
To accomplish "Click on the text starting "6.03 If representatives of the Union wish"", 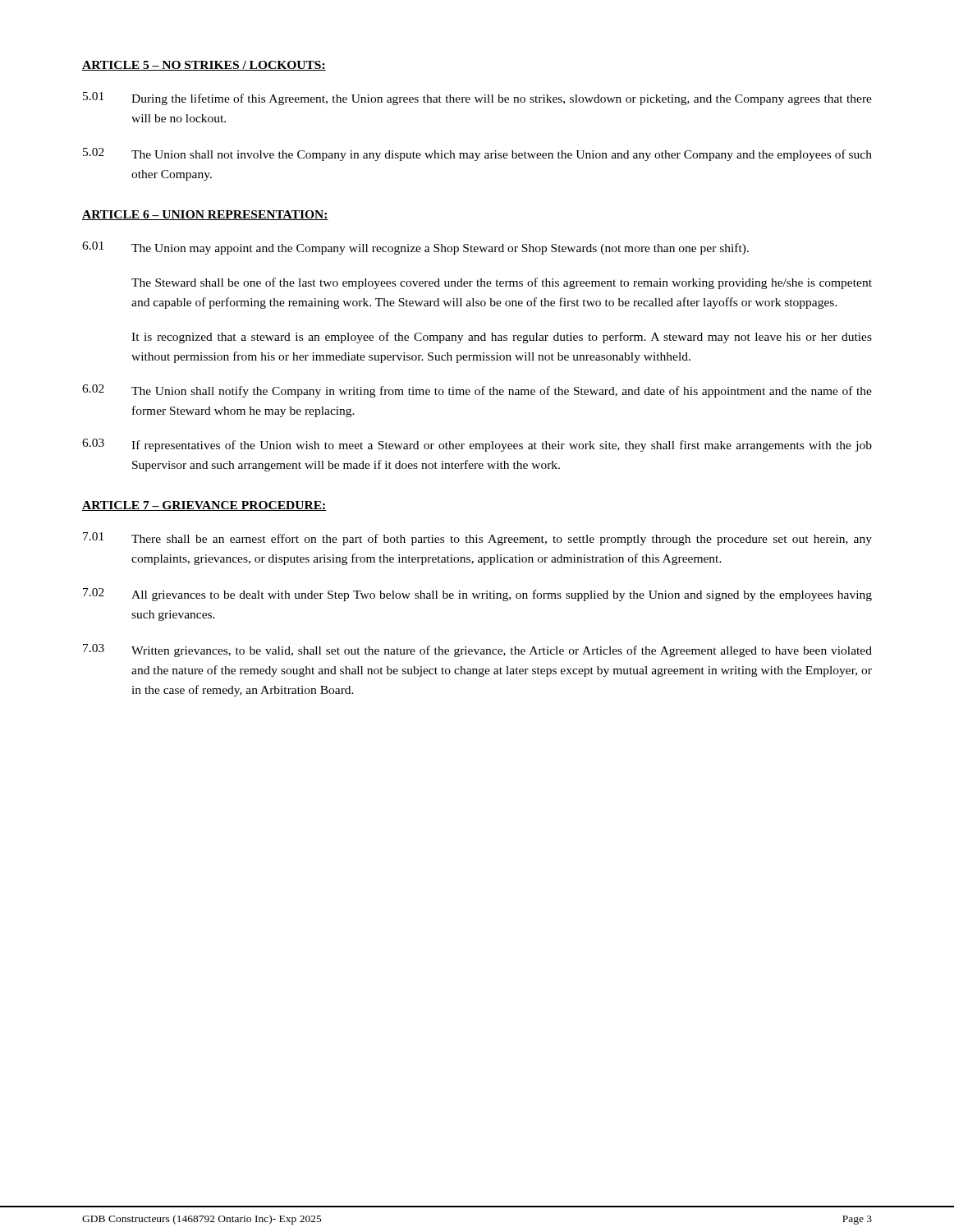I will (x=477, y=455).
